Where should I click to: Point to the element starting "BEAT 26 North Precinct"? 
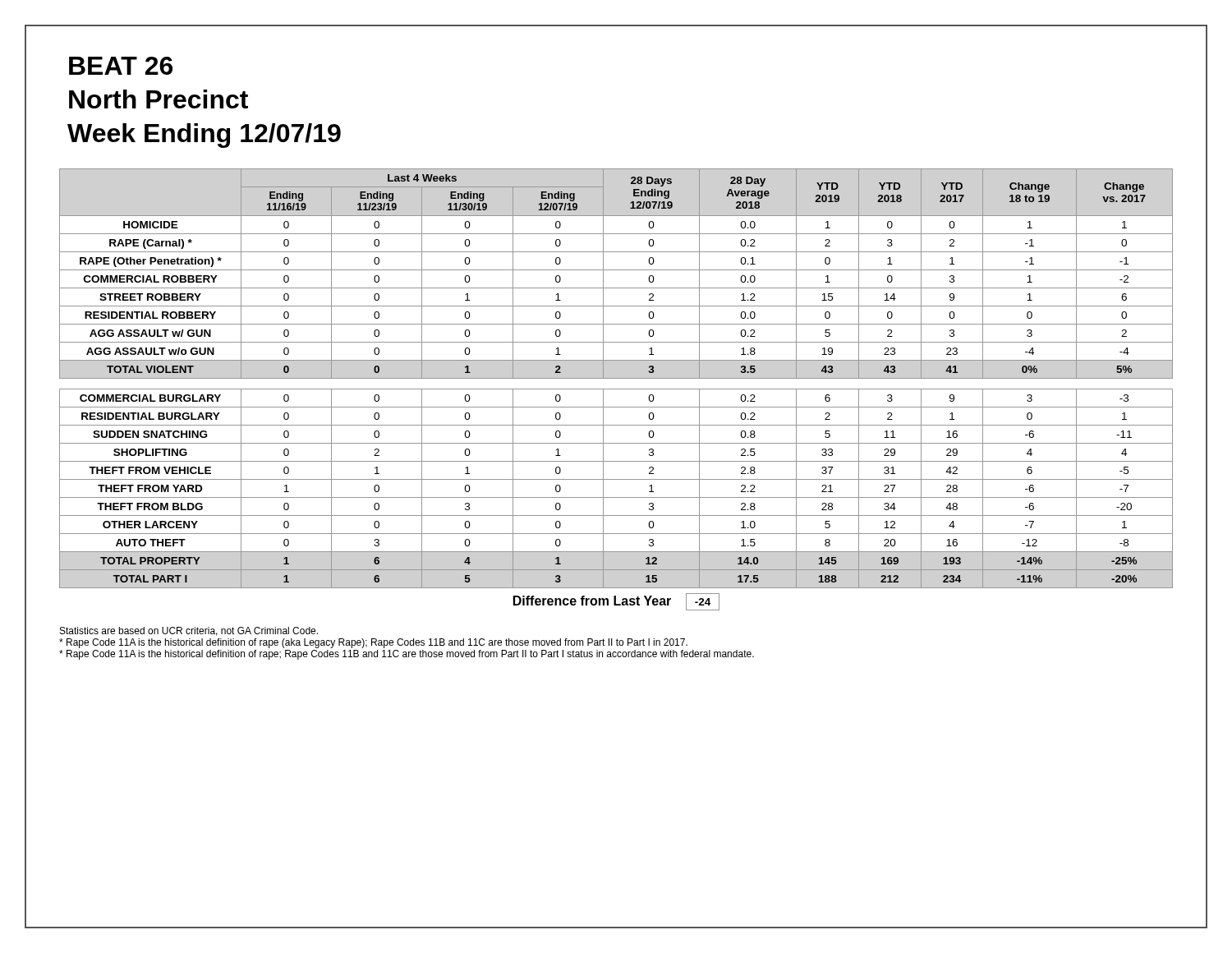click(121, 66)
